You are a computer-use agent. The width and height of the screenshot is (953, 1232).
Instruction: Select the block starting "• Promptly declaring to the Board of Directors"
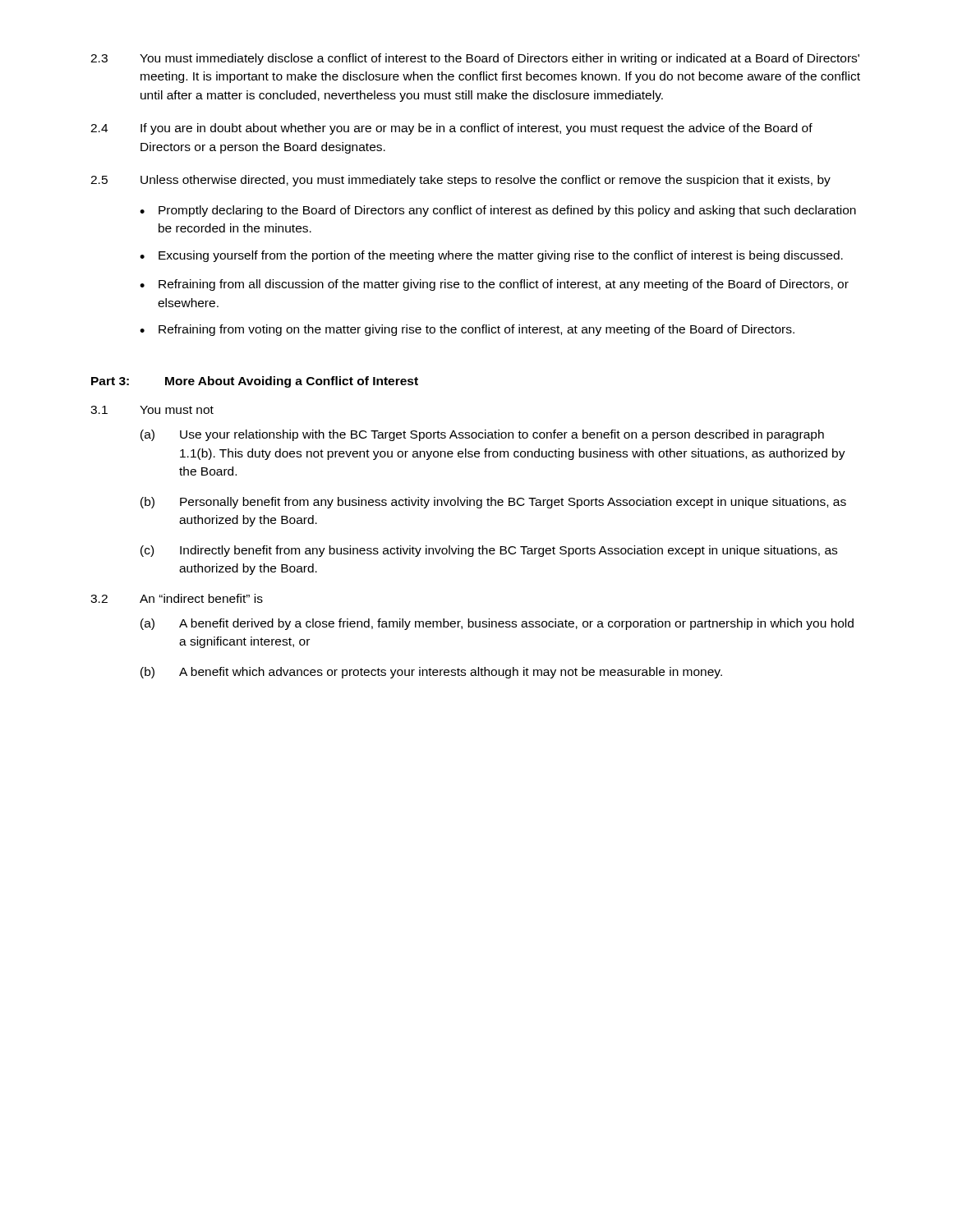click(501, 220)
